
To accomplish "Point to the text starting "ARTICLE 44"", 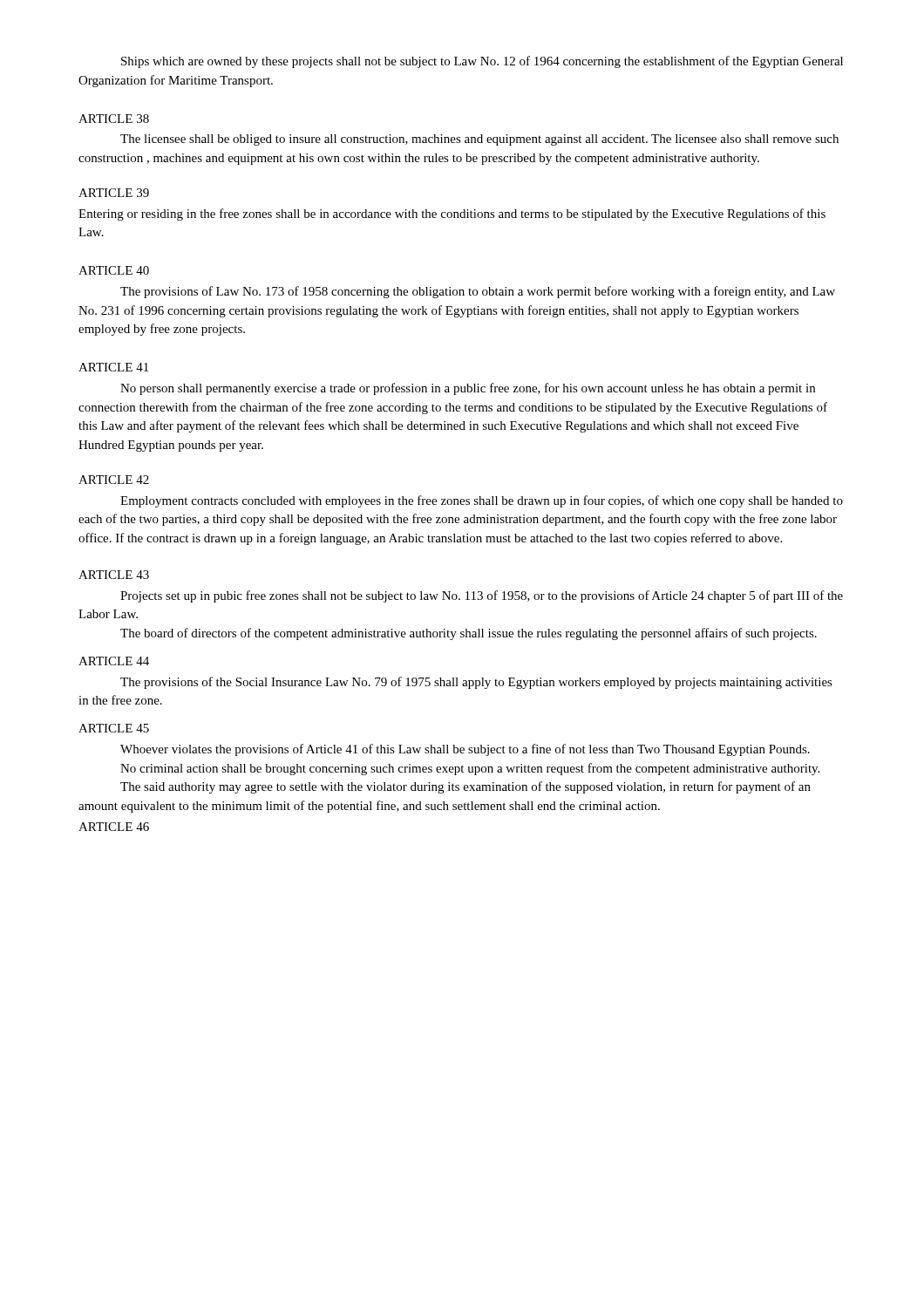I will coord(114,661).
